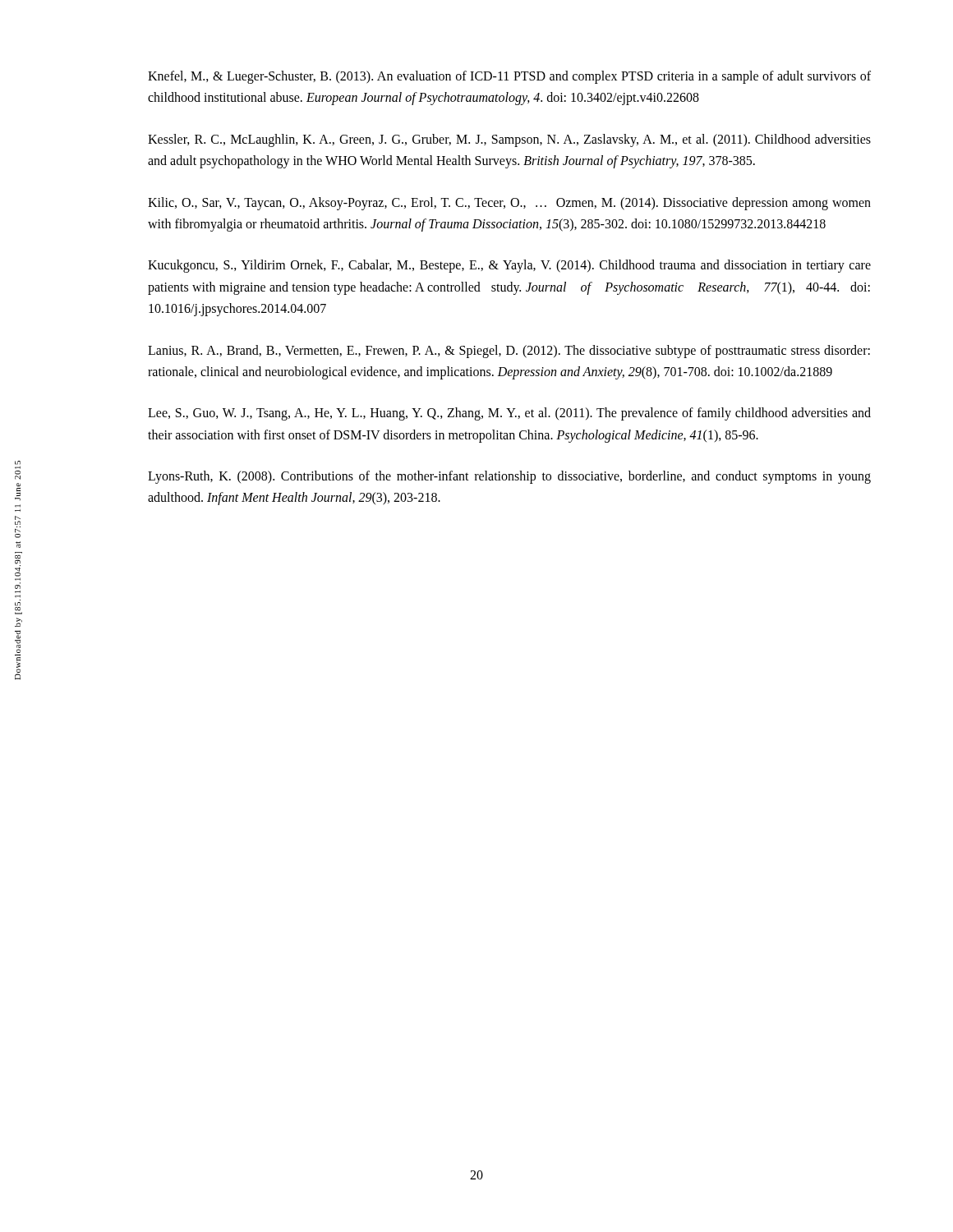The height and width of the screenshot is (1232, 953).
Task: Find the text block starting "Lanius, R. A., Brand, B.,"
Action: tap(509, 361)
